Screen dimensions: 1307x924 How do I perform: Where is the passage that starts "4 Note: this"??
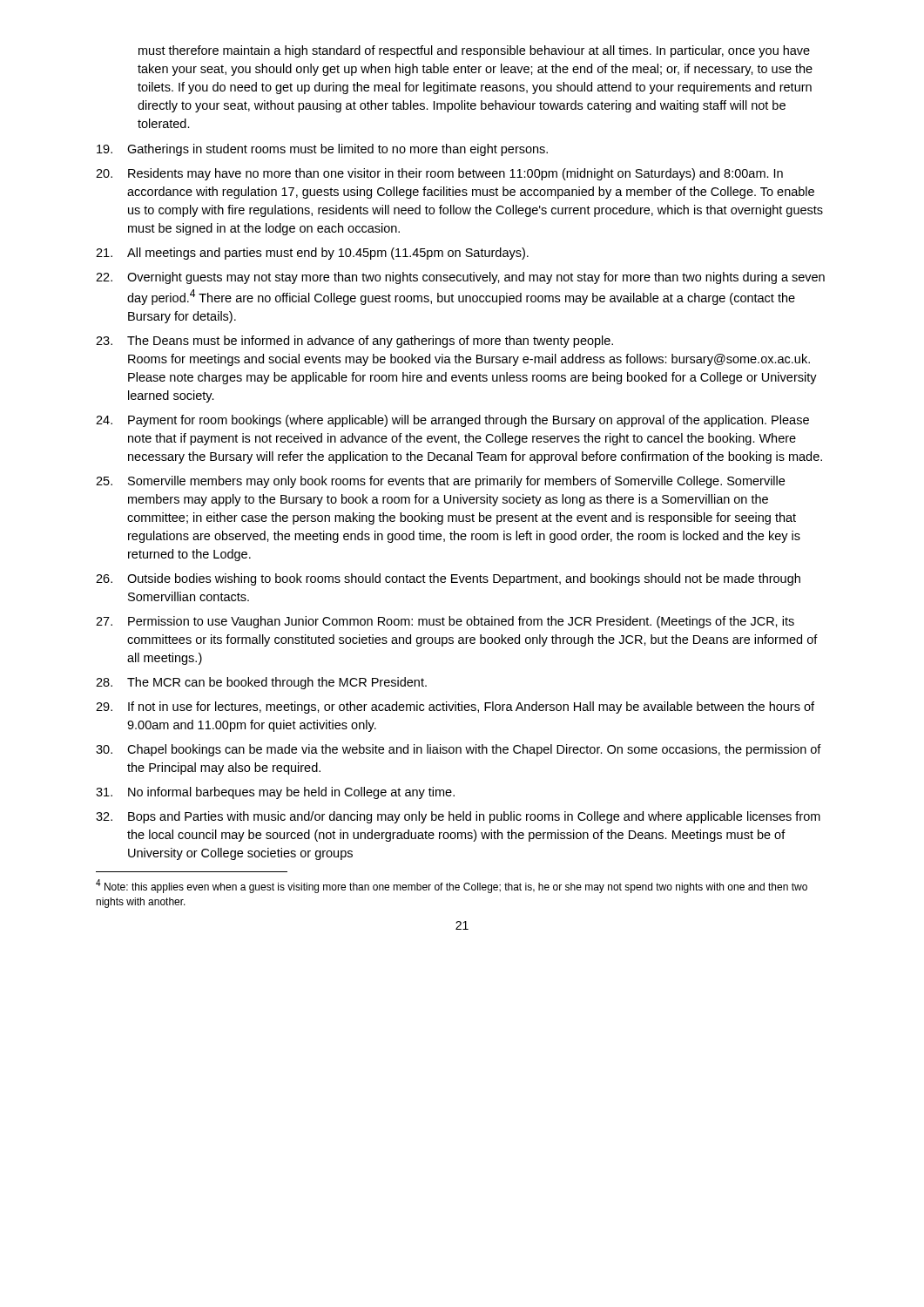[452, 893]
